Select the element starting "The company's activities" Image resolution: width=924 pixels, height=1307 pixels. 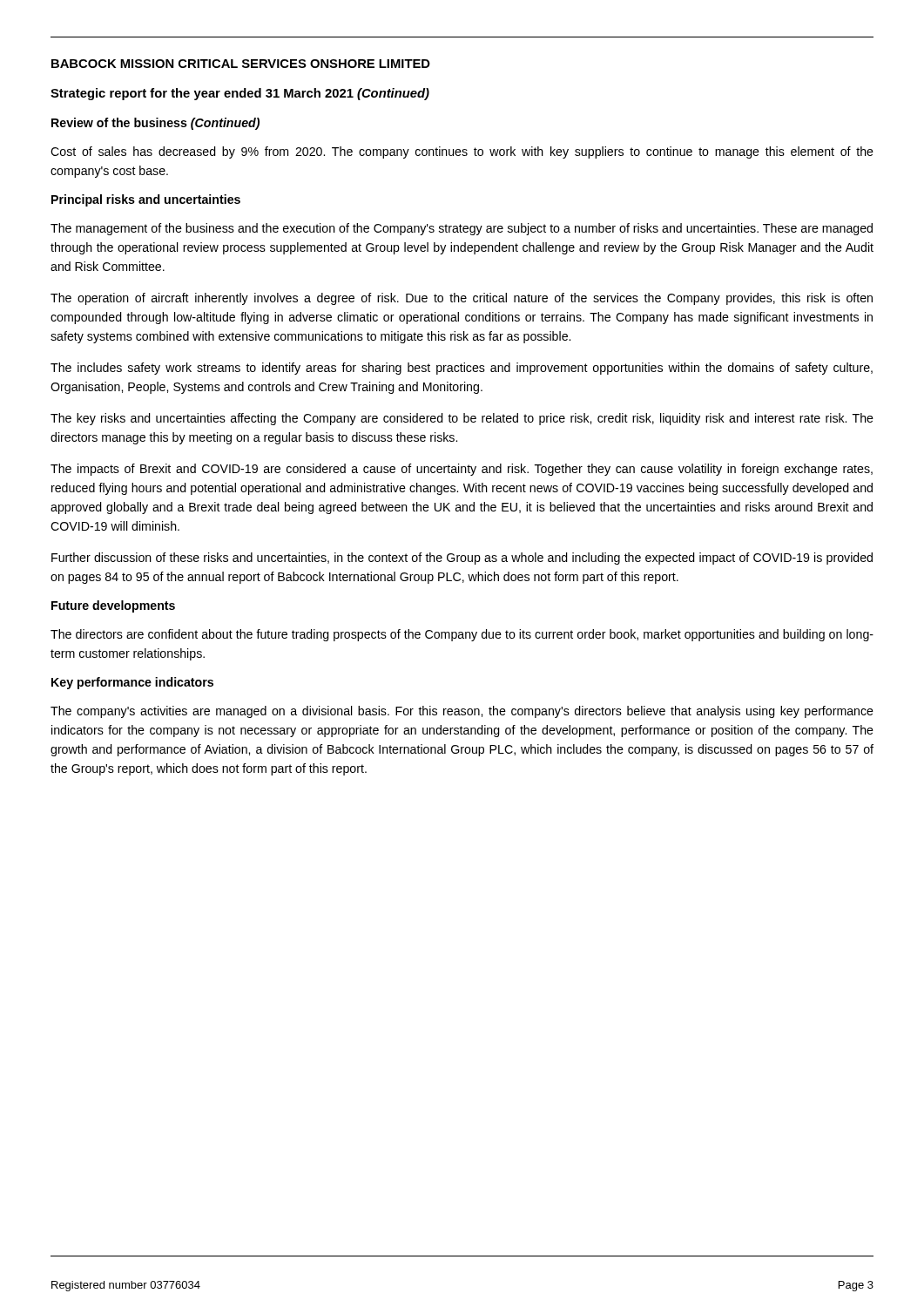(462, 740)
